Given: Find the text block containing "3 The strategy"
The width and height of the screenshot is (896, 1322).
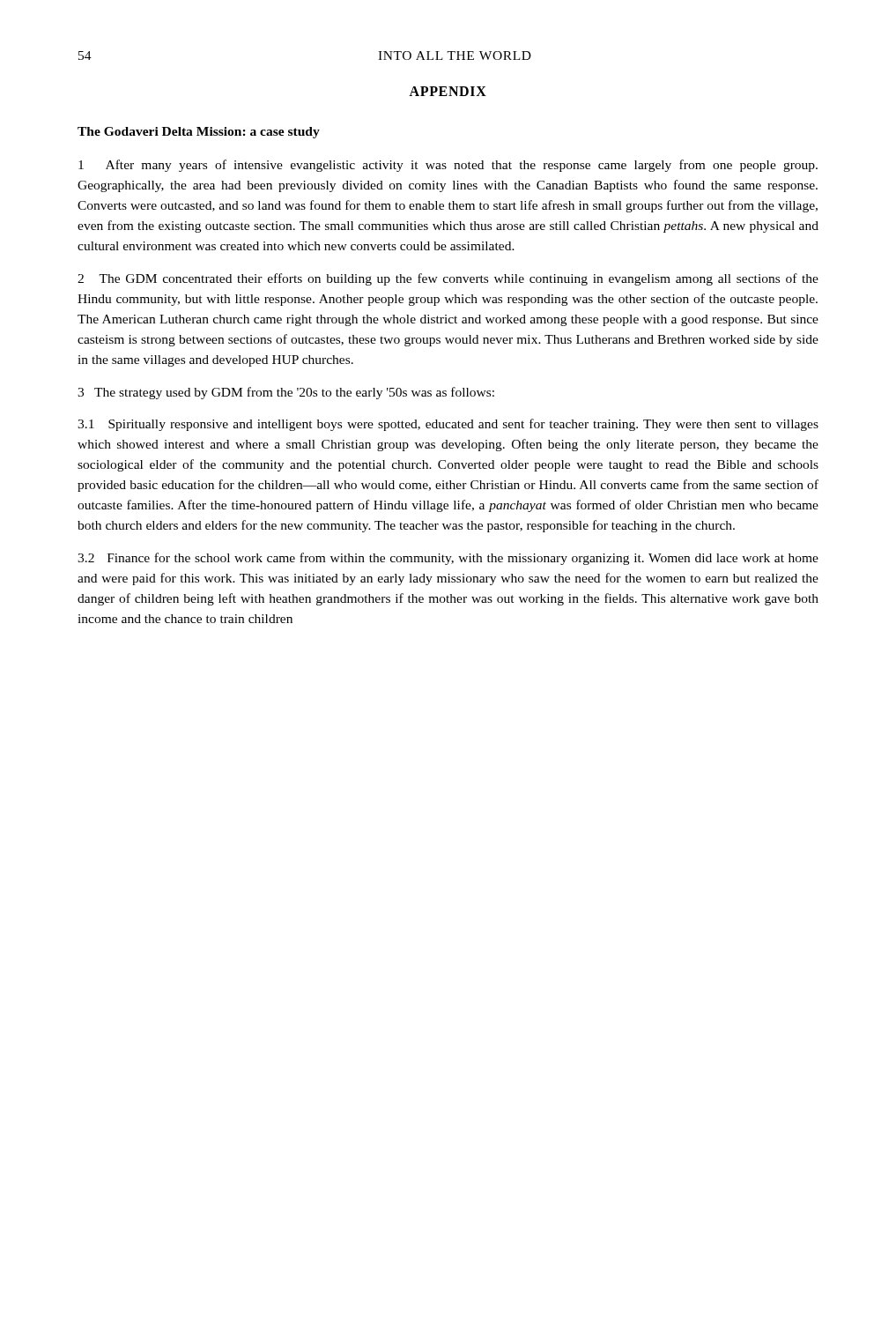Looking at the screenshot, I should point(286,391).
